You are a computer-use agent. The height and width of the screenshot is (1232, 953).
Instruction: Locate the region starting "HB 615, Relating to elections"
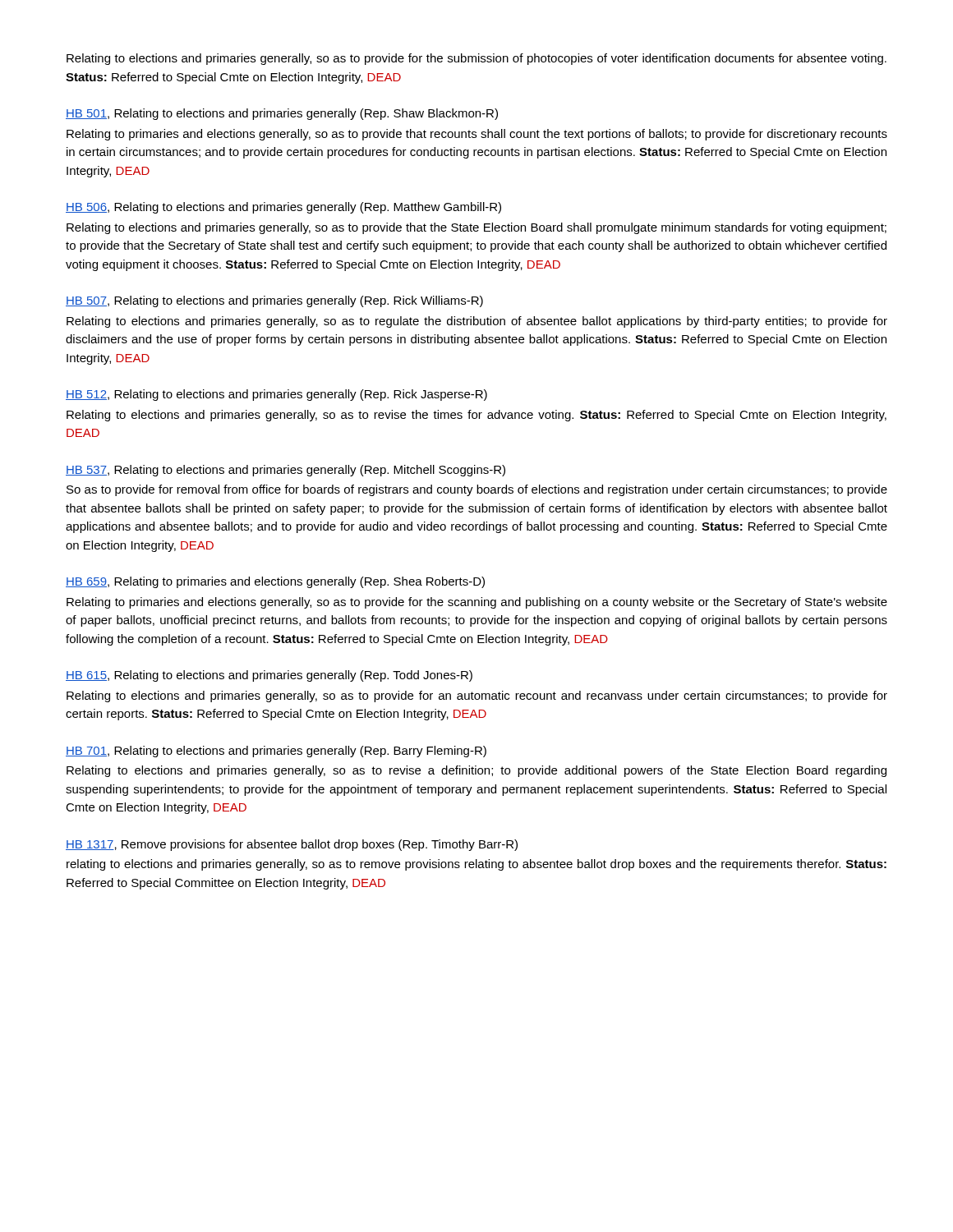point(476,695)
